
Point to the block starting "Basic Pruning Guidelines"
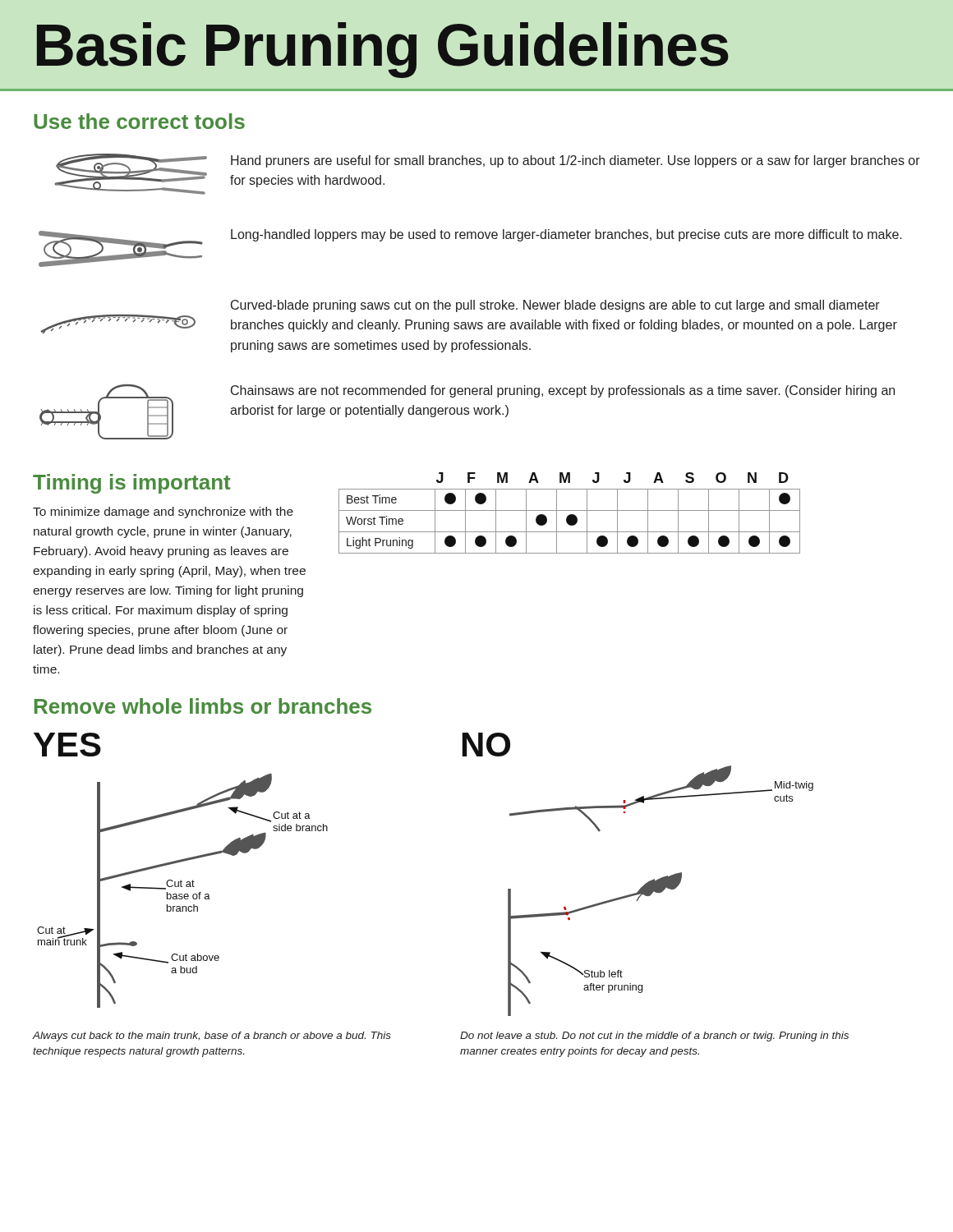tap(476, 45)
